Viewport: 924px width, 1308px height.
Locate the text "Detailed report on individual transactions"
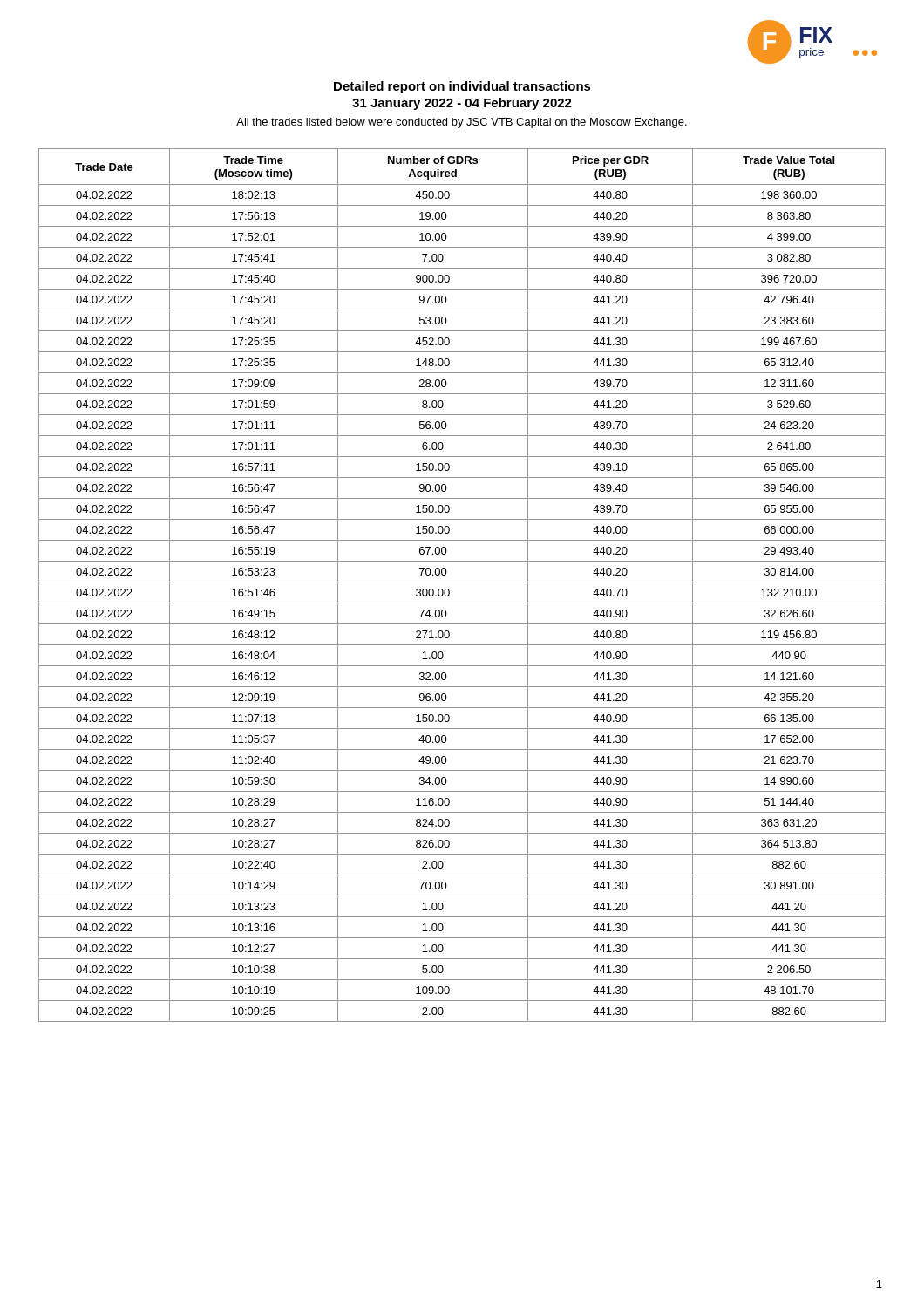point(462,86)
